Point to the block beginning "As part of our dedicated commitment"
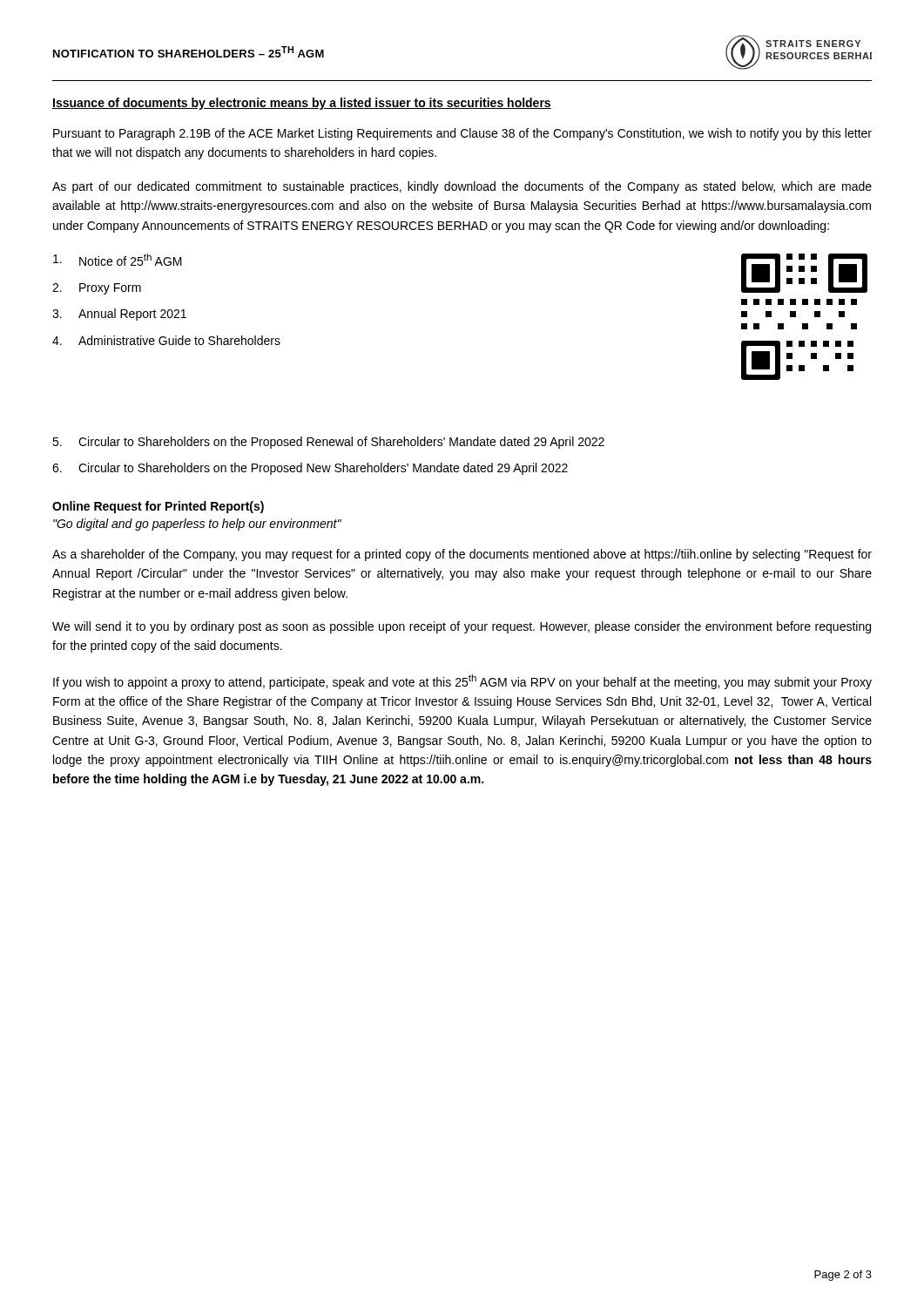 pyautogui.click(x=462, y=206)
